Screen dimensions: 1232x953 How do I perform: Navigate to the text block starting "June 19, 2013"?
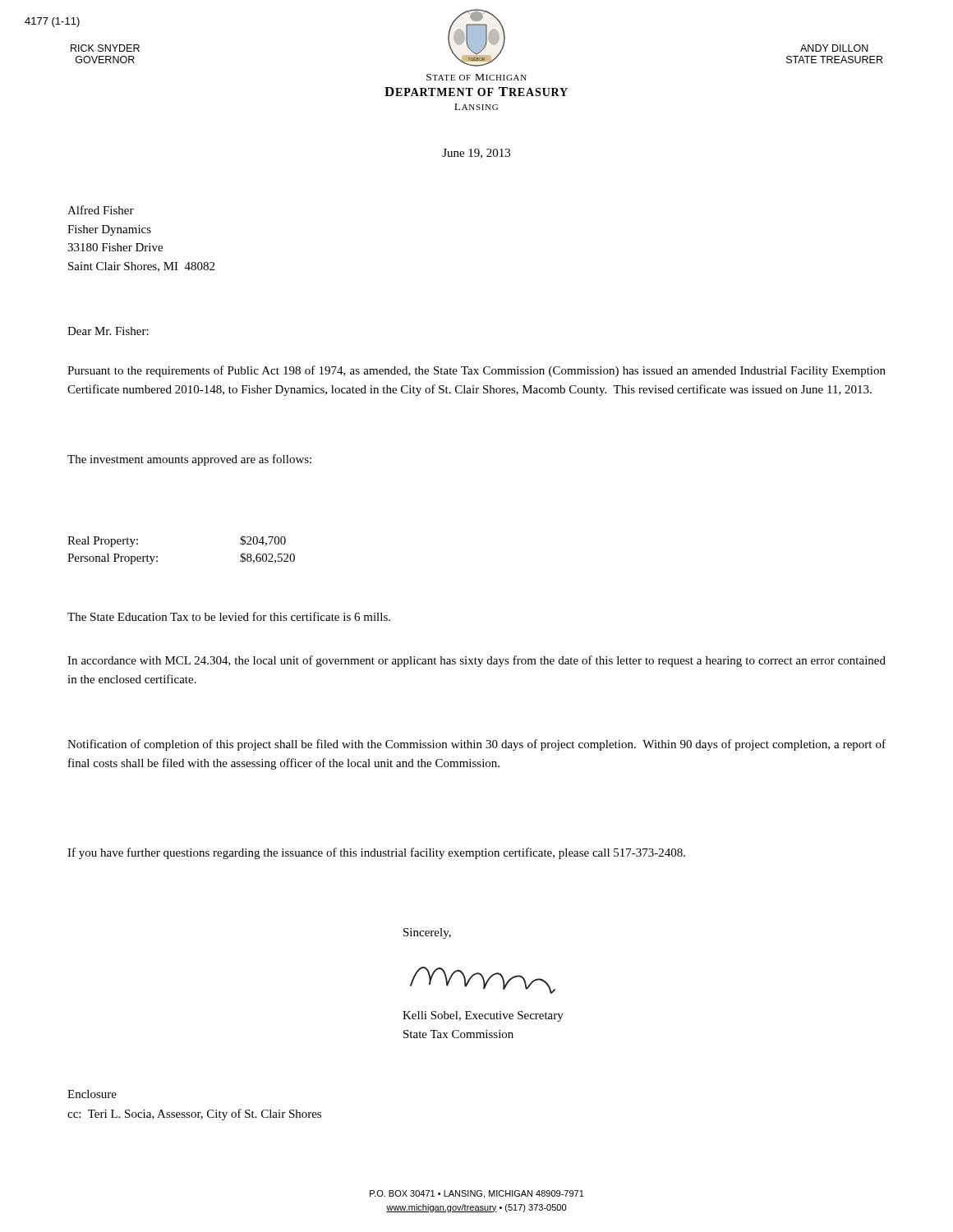476,153
